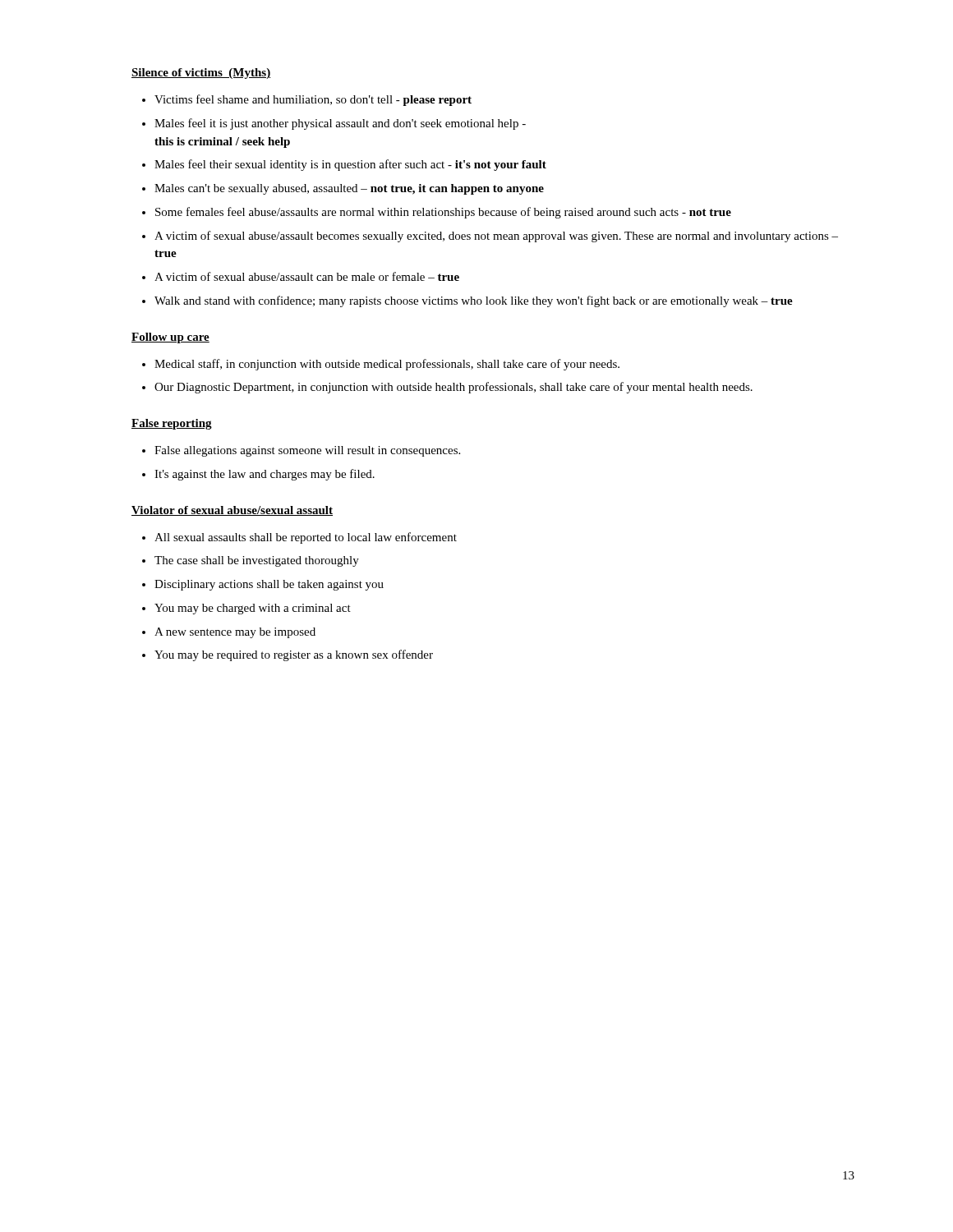953x1232 pixels.
Task: Find the text block starting "It's against the law and charges may"
Action: tap(265, 474)
